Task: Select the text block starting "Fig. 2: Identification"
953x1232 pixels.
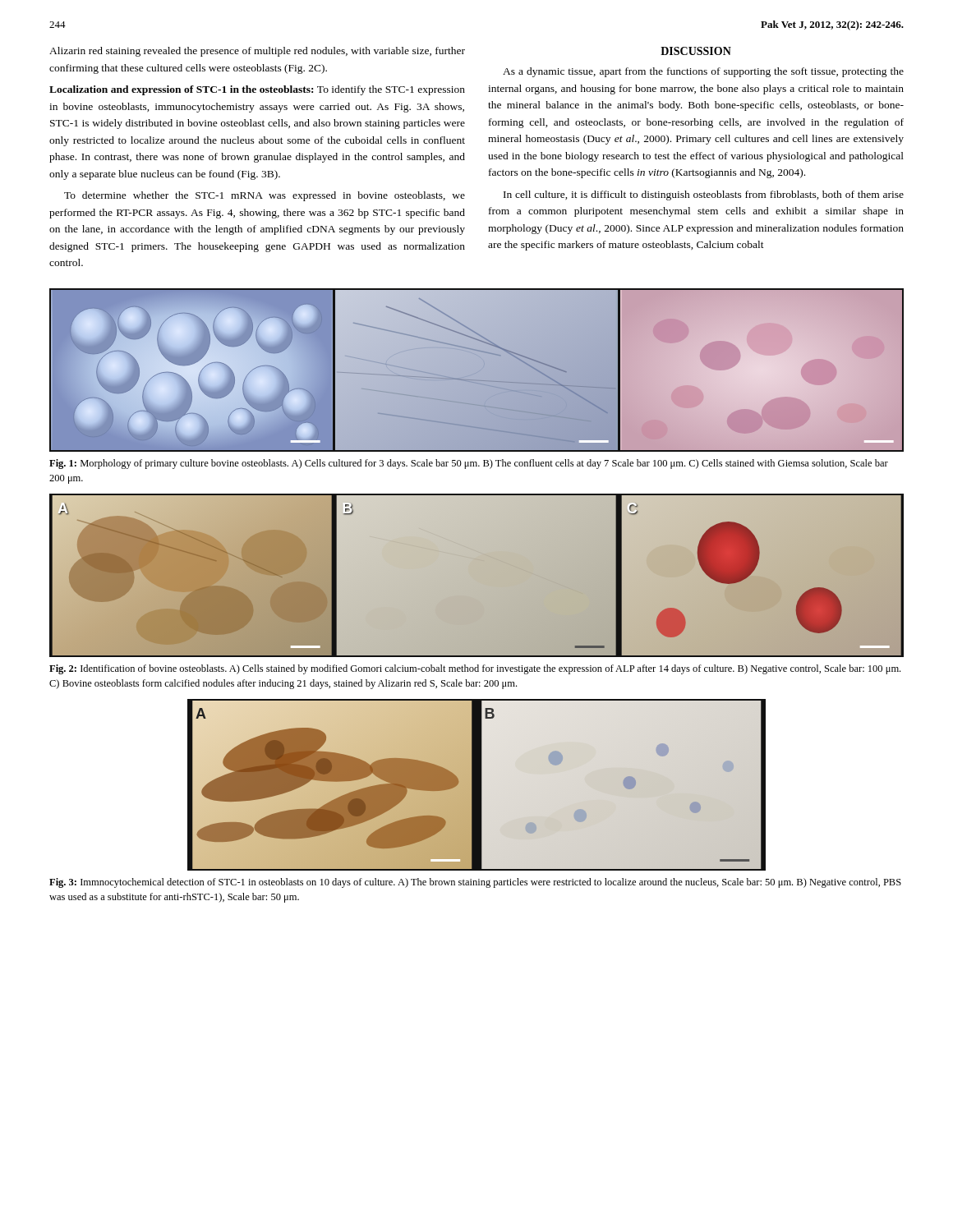Action: [x=475, y=676]
